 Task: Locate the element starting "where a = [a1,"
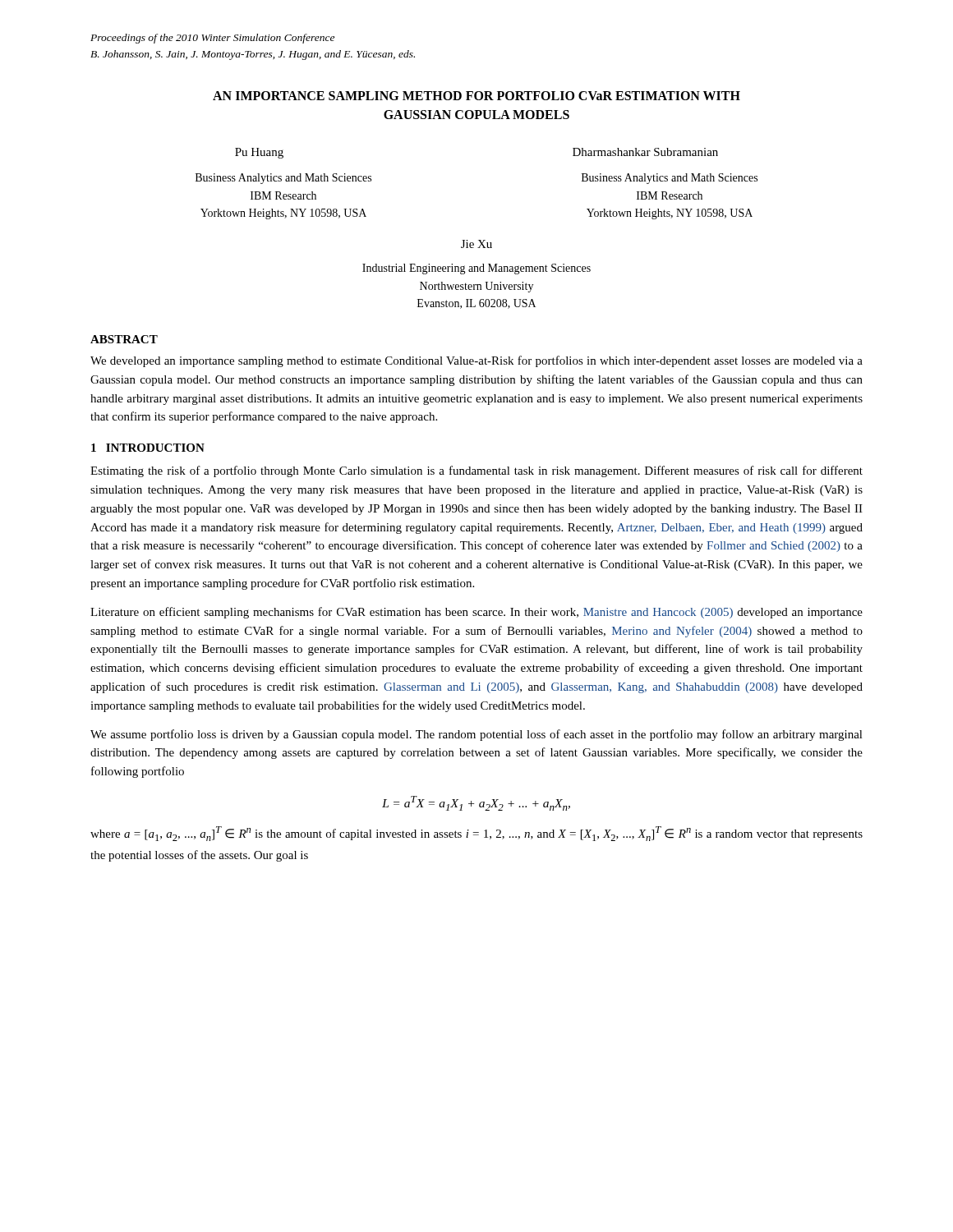pos(476,843)
